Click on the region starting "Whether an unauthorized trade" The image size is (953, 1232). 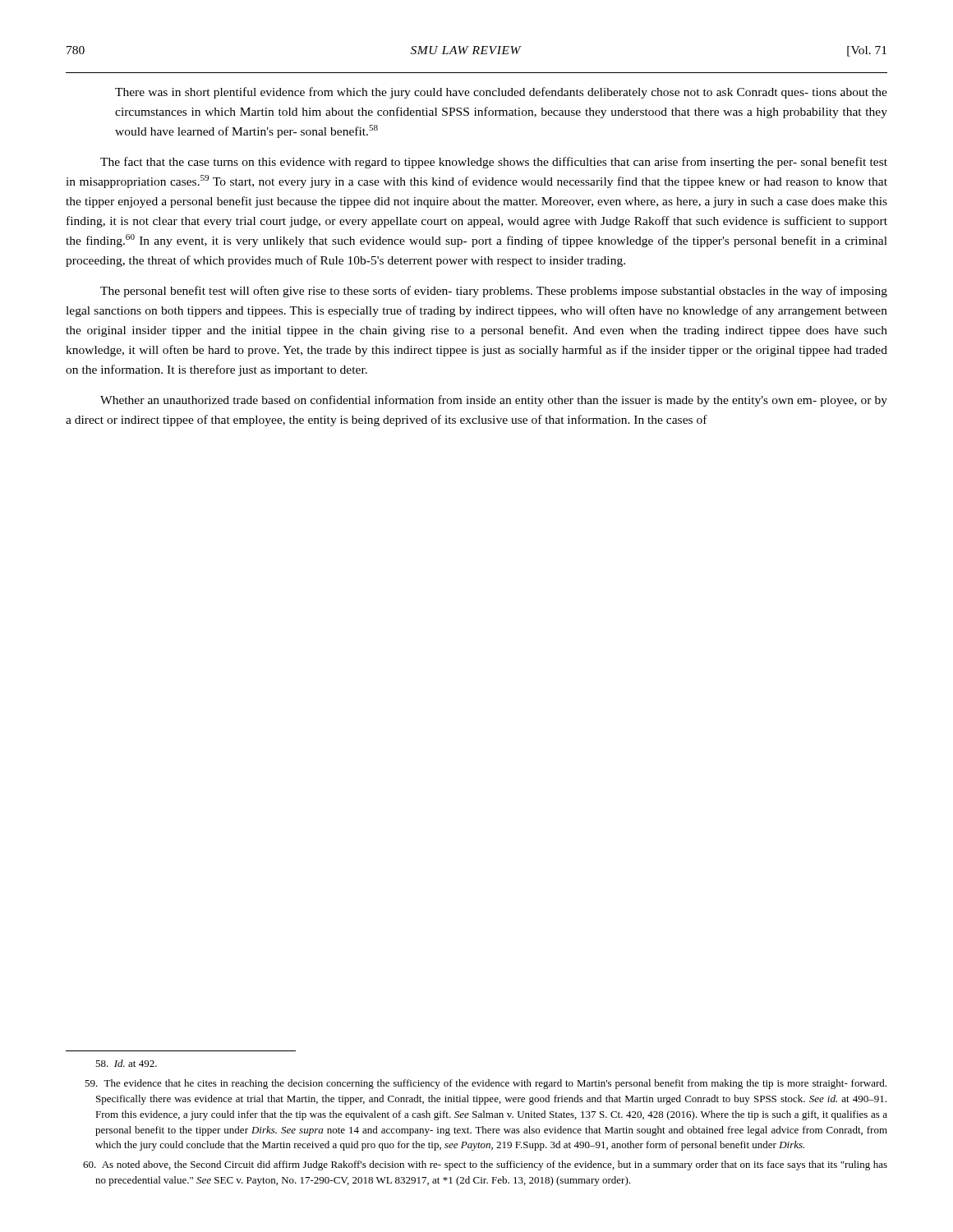pyautogui.click(x=476, y=410)
